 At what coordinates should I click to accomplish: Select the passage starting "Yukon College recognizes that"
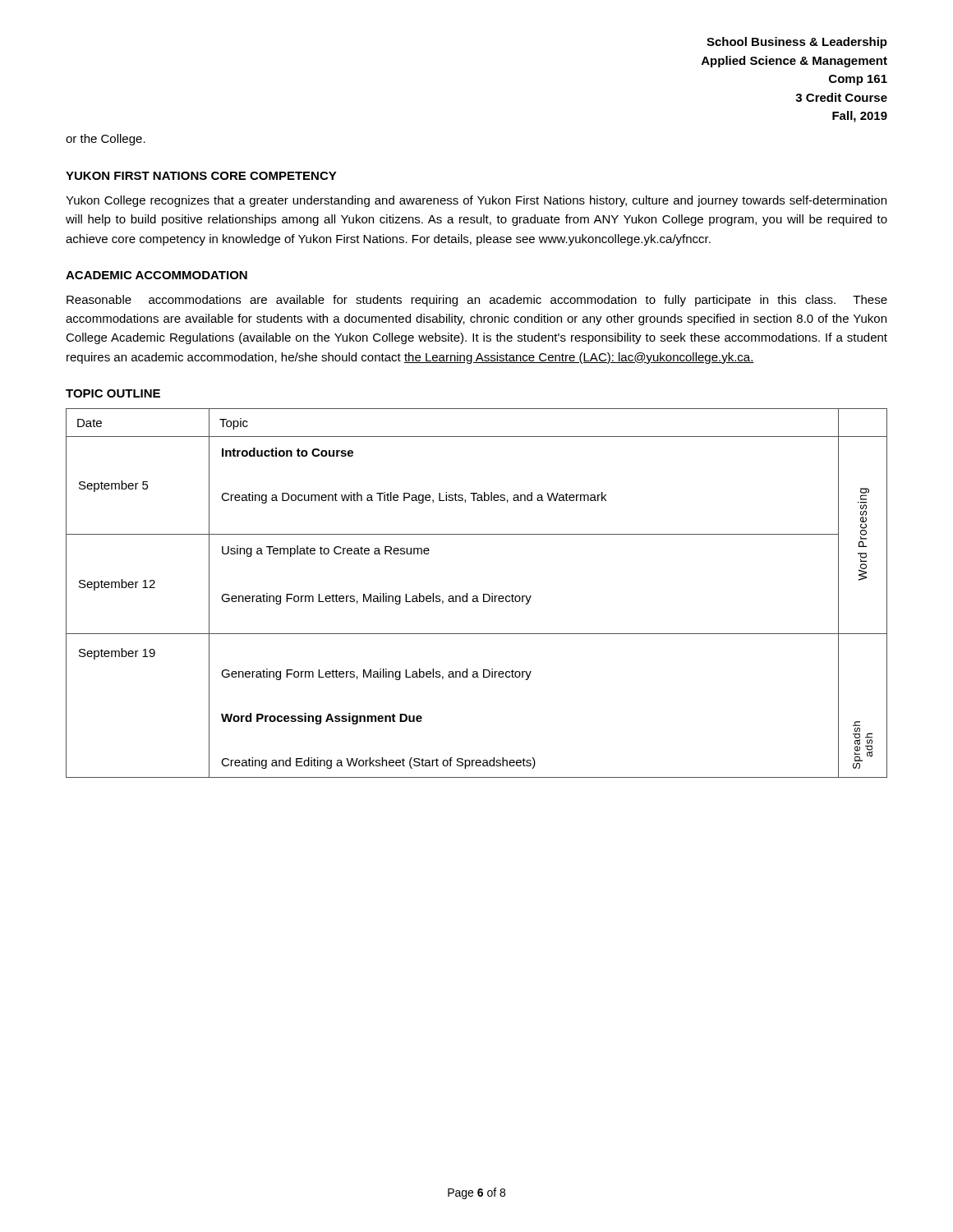[x=476, y=219]
